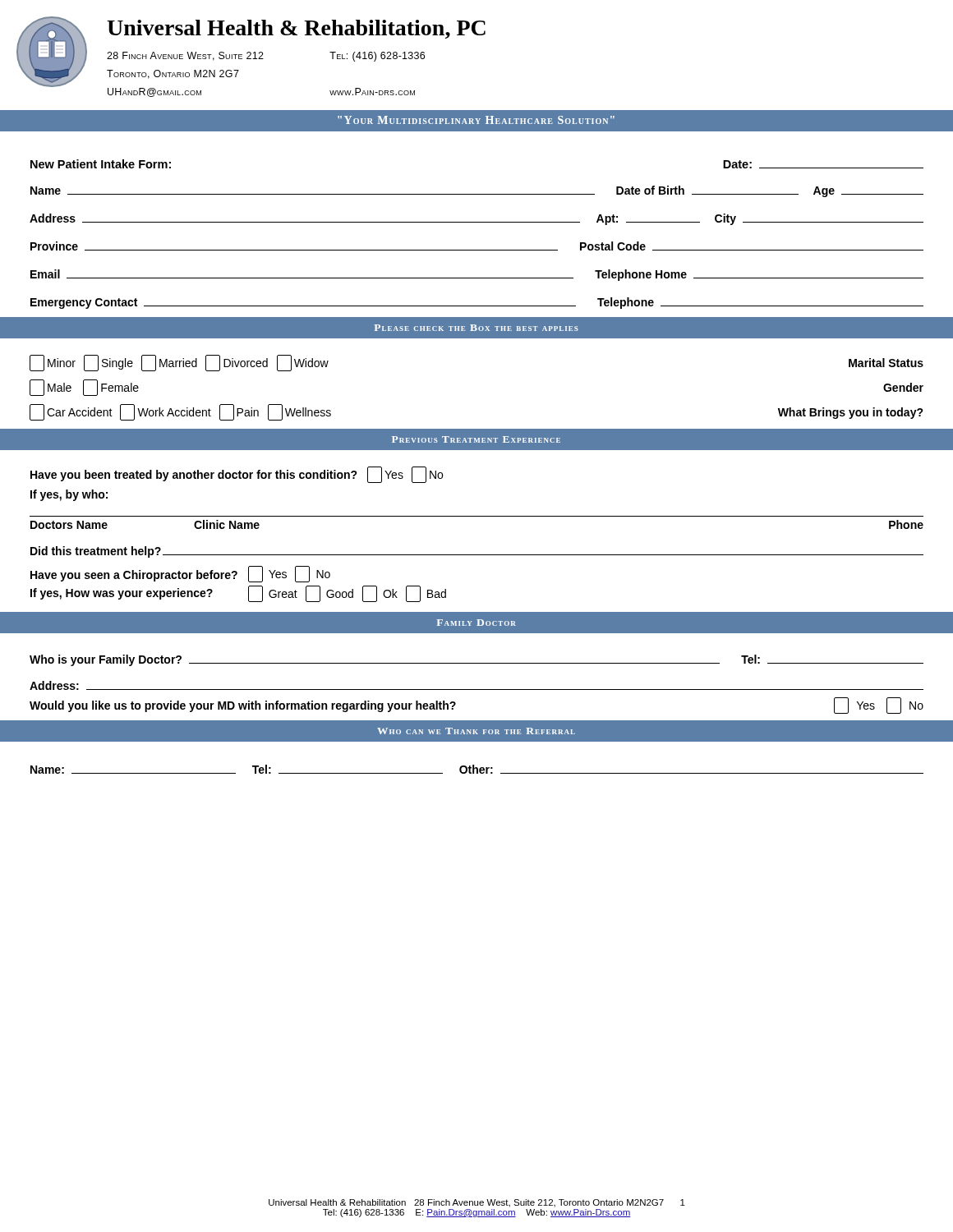Point to the block beginning "Doctors Name Clinic Name Phone"
Viewport: 953px width, 1232px height.
coord(68,524)
